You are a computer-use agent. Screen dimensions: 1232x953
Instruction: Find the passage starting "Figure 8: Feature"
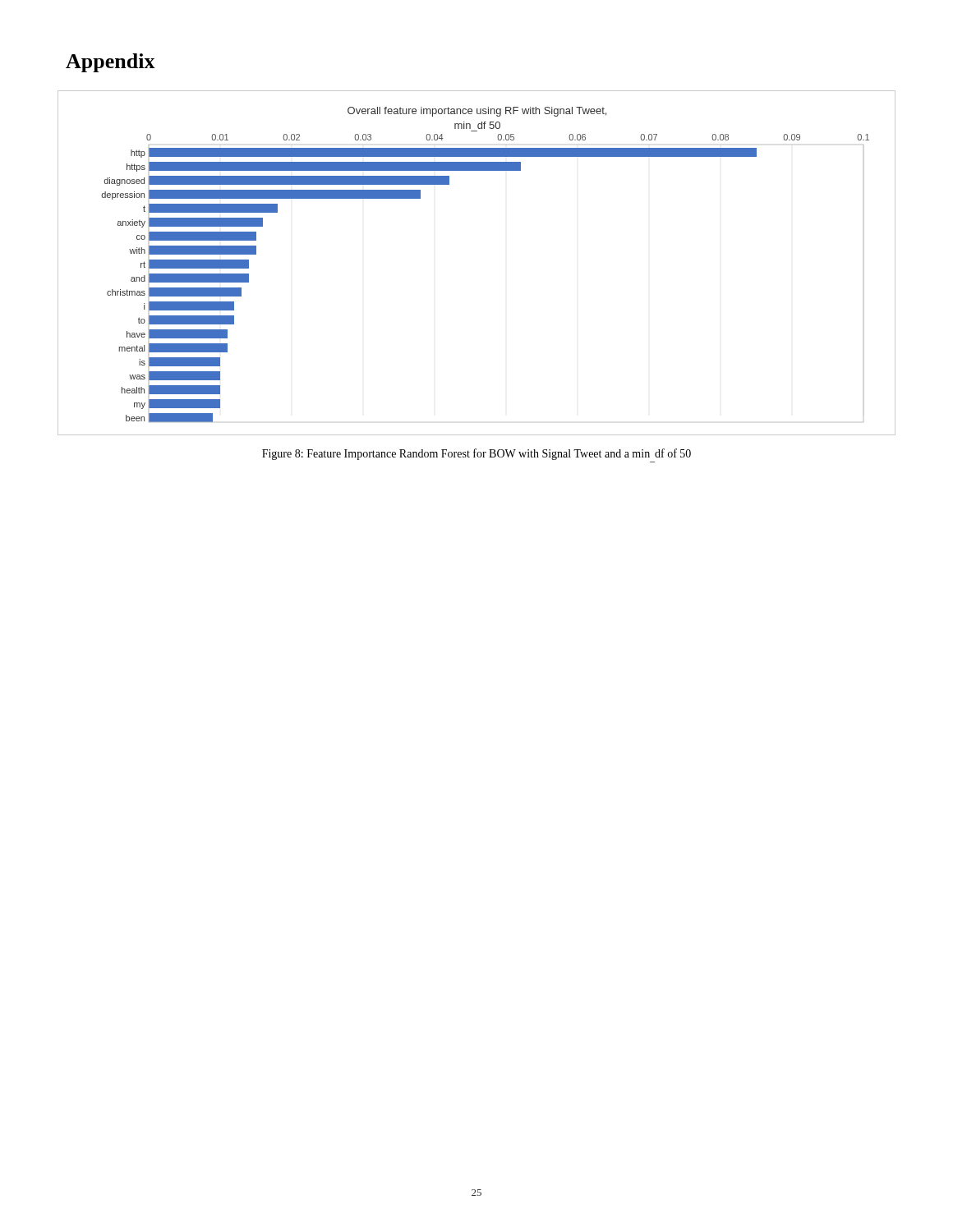(x=476, y=455)
